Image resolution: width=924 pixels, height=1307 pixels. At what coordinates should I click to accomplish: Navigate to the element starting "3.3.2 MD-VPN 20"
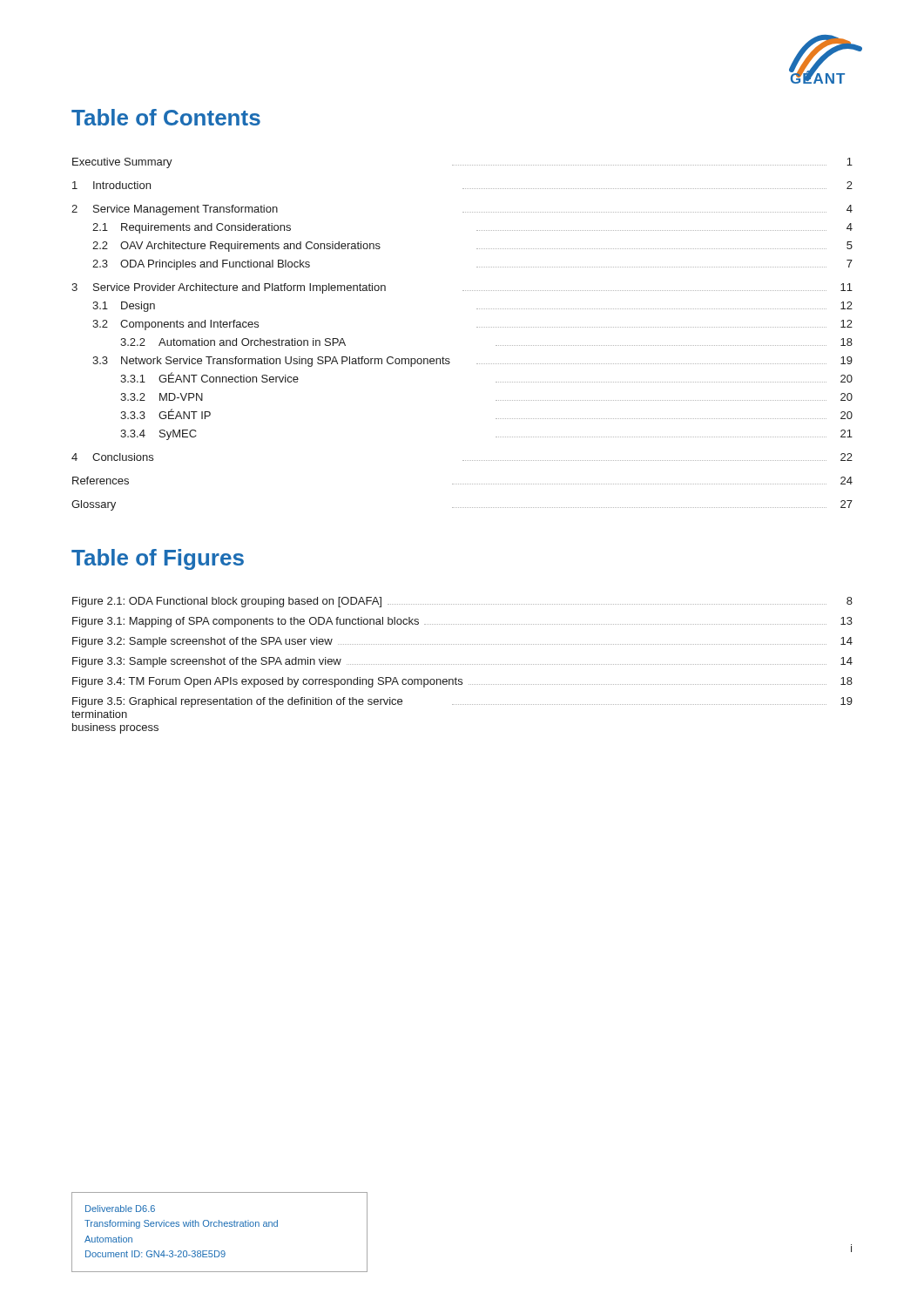486,397
